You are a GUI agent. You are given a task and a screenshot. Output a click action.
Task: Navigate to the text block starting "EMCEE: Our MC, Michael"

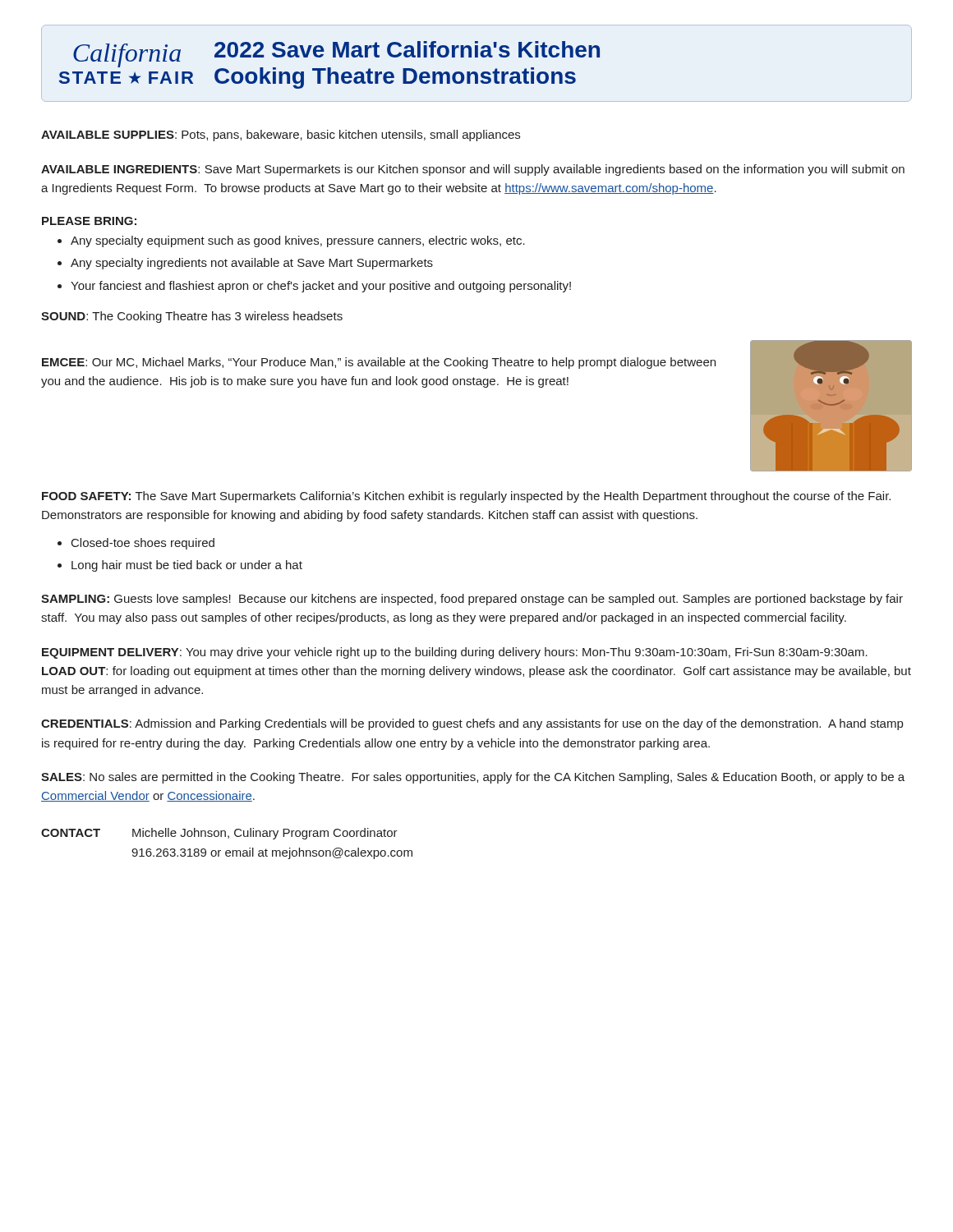point(386,372)
